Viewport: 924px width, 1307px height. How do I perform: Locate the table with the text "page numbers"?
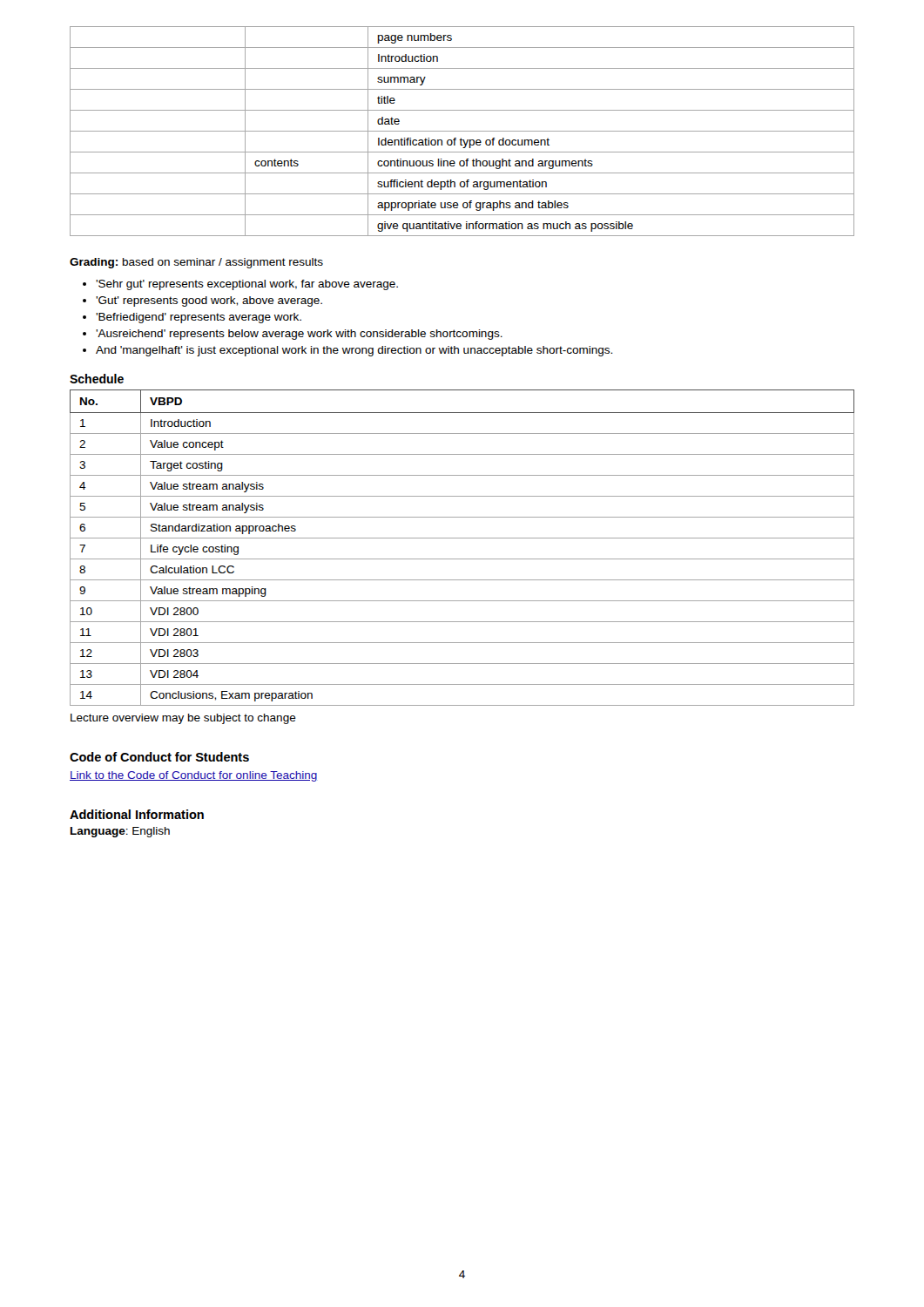point(462,131)
